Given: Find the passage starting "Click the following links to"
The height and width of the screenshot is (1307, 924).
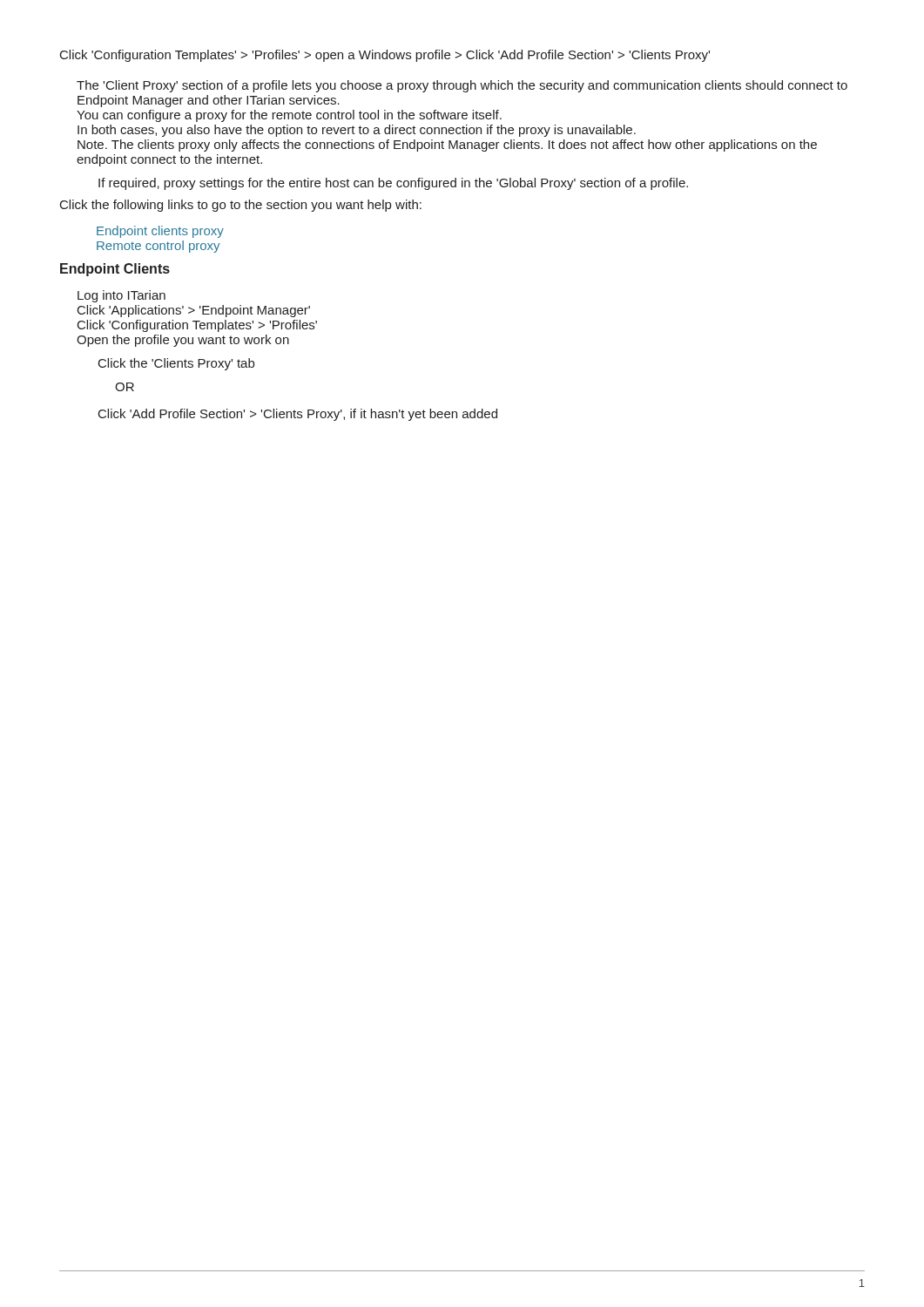Looking at the screenshot, I should (241, 204).
